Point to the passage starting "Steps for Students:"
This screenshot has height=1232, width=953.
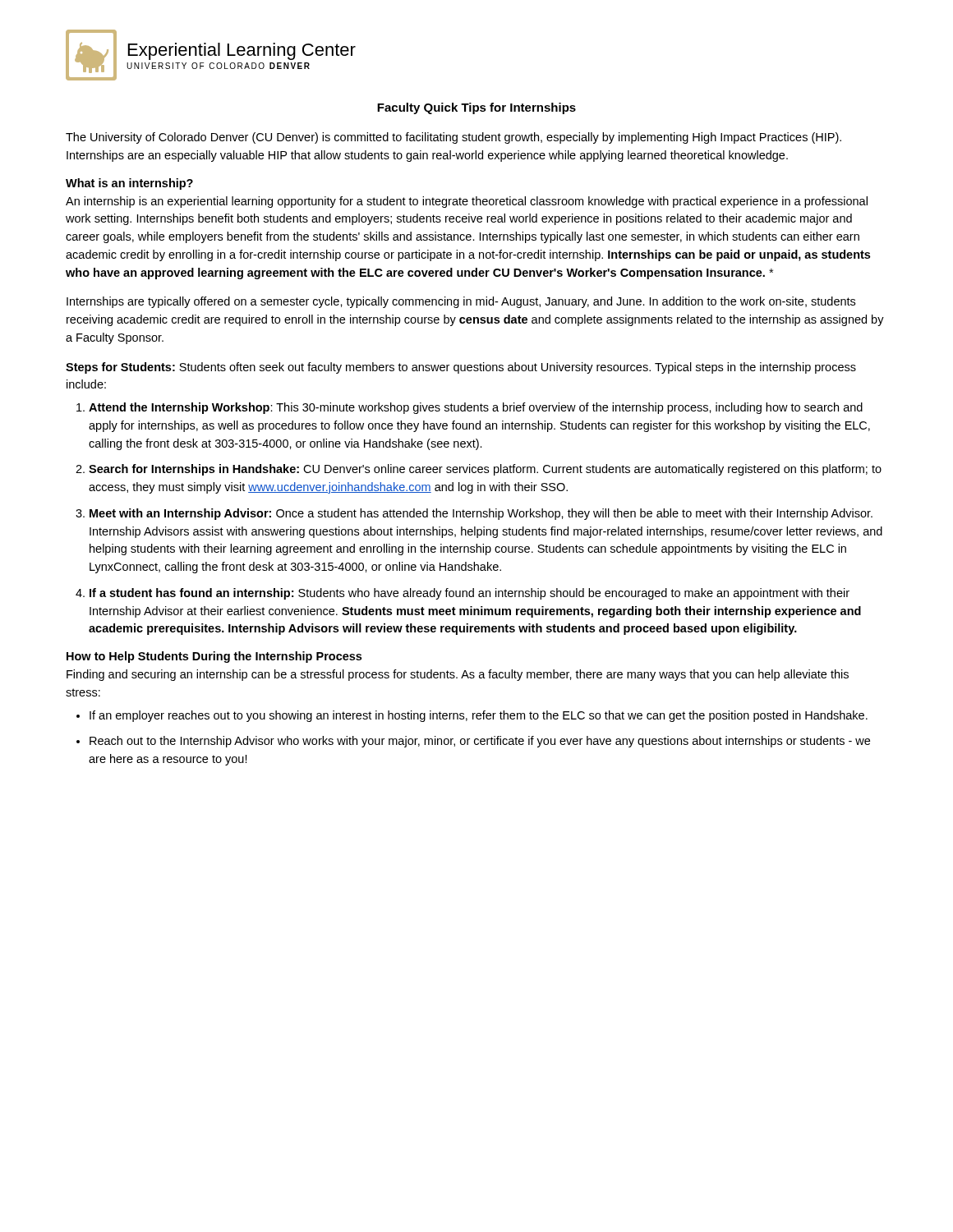click(x=461, y=376)
